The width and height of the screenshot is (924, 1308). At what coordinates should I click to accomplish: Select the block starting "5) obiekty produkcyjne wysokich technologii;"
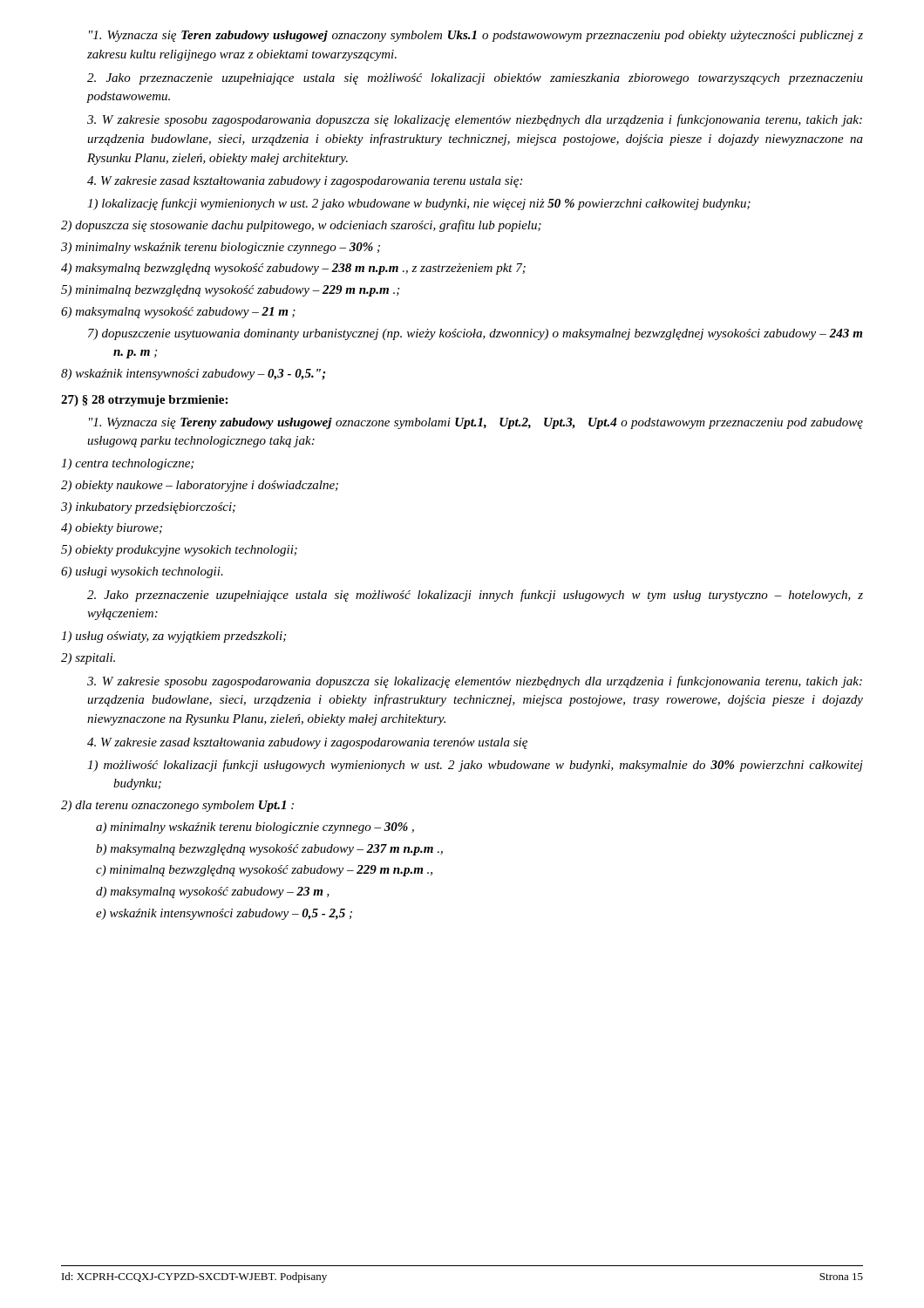click(179, 551)
